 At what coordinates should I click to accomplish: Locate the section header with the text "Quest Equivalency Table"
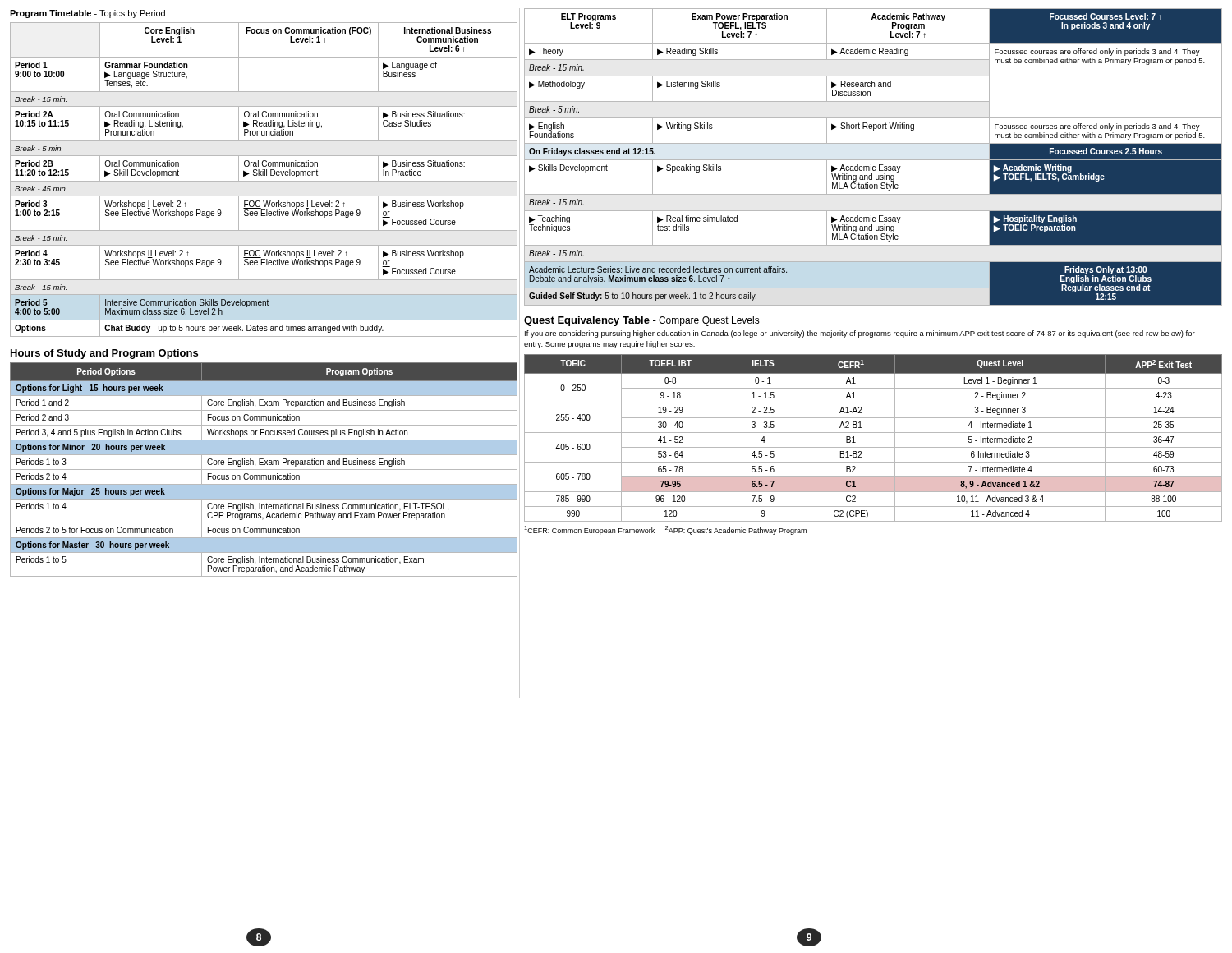(x=642, y=320)
